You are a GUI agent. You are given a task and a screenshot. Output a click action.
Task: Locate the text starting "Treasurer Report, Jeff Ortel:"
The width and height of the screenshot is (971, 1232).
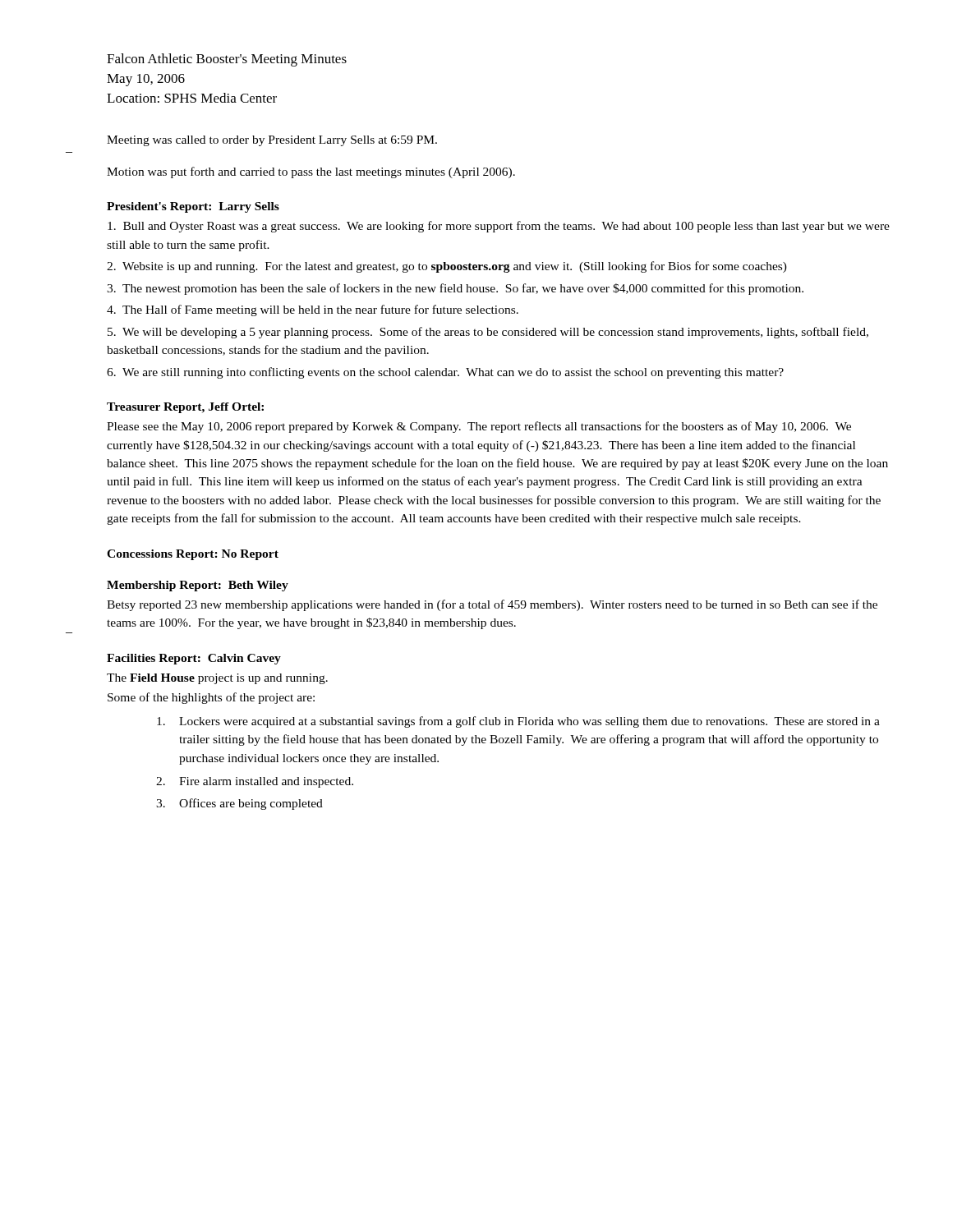(x=186, y=406)
